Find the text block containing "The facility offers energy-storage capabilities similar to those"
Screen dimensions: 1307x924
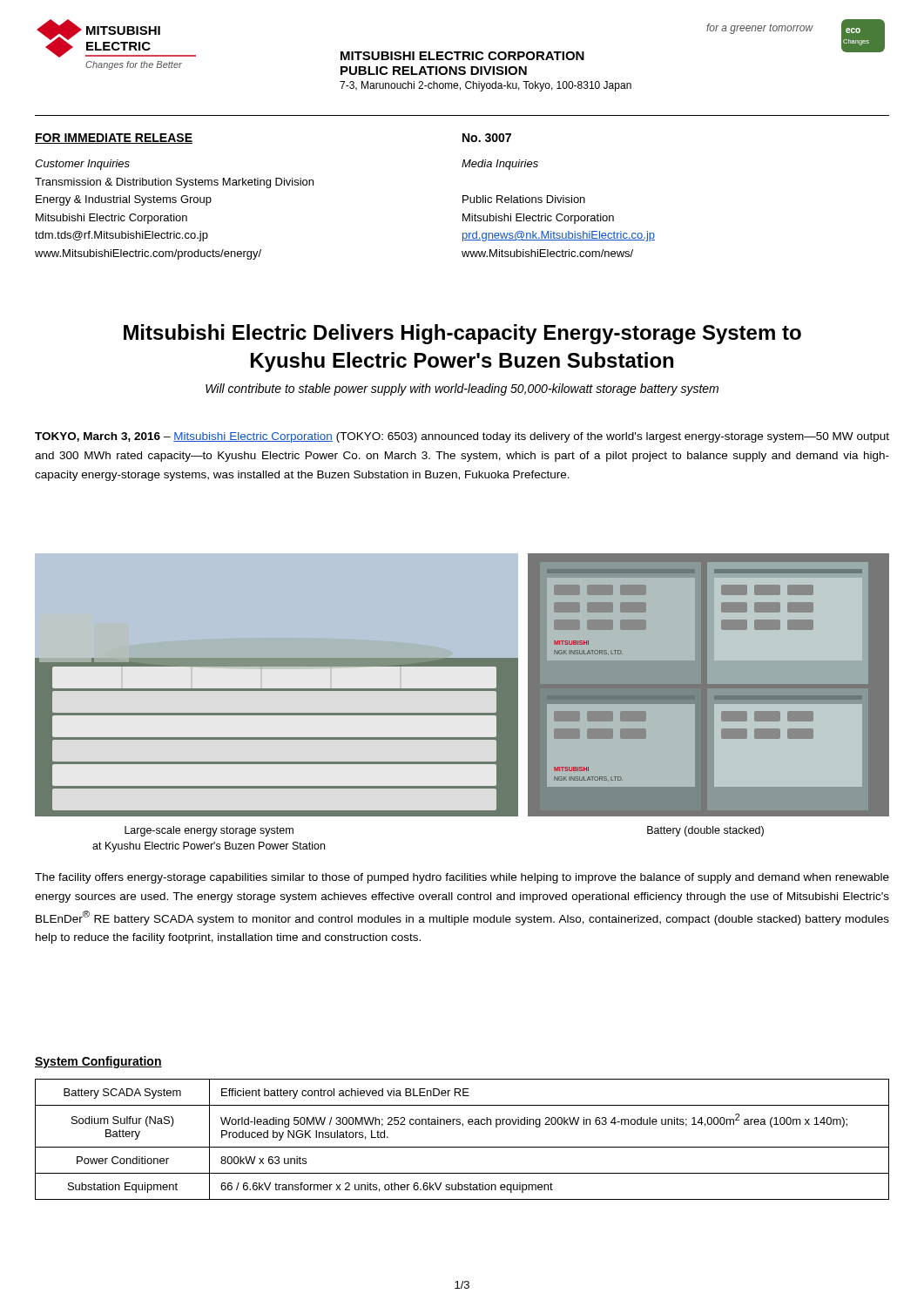(x=462, y=907)
